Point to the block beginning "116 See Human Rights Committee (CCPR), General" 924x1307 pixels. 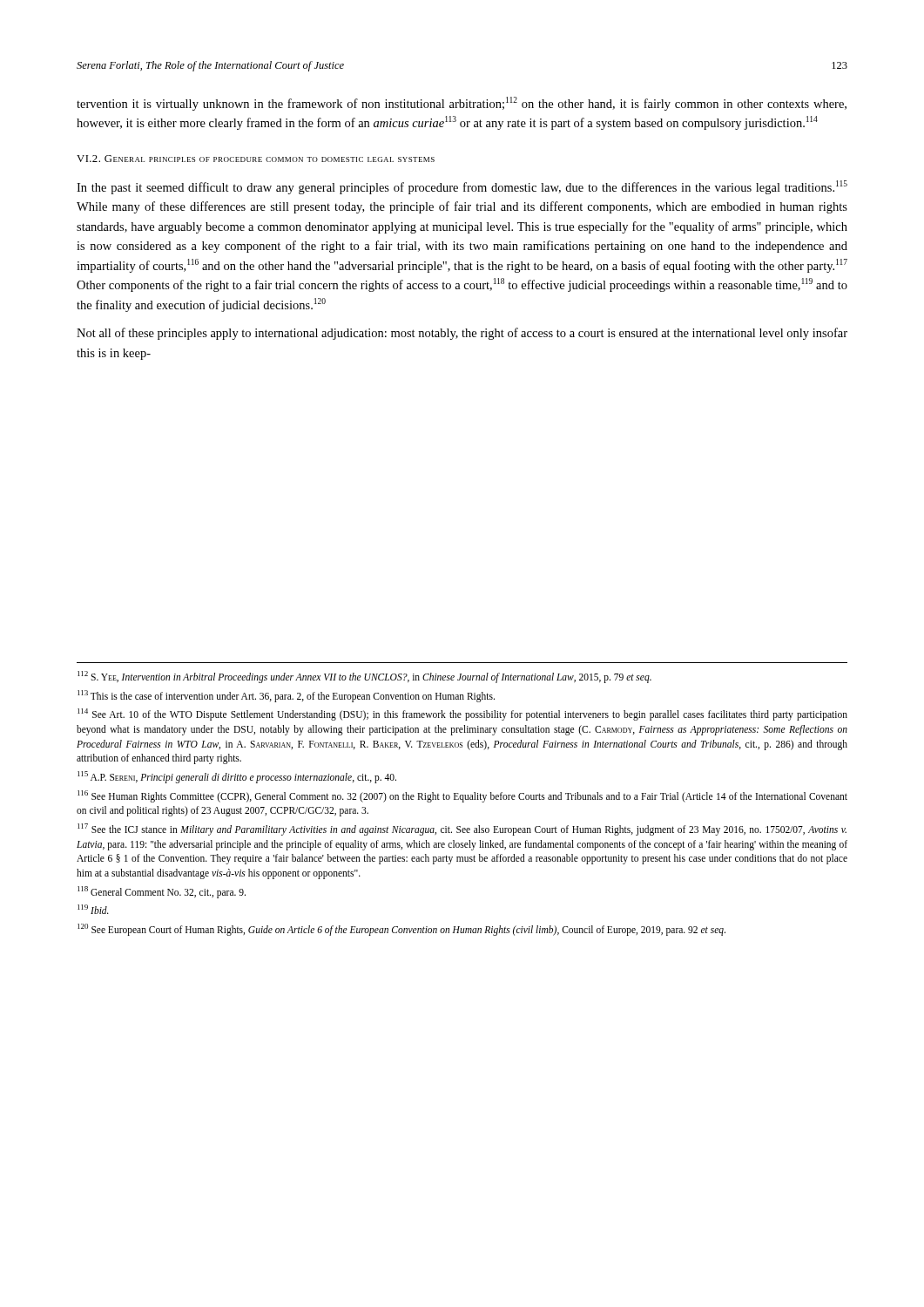click(x=462, y=802)
